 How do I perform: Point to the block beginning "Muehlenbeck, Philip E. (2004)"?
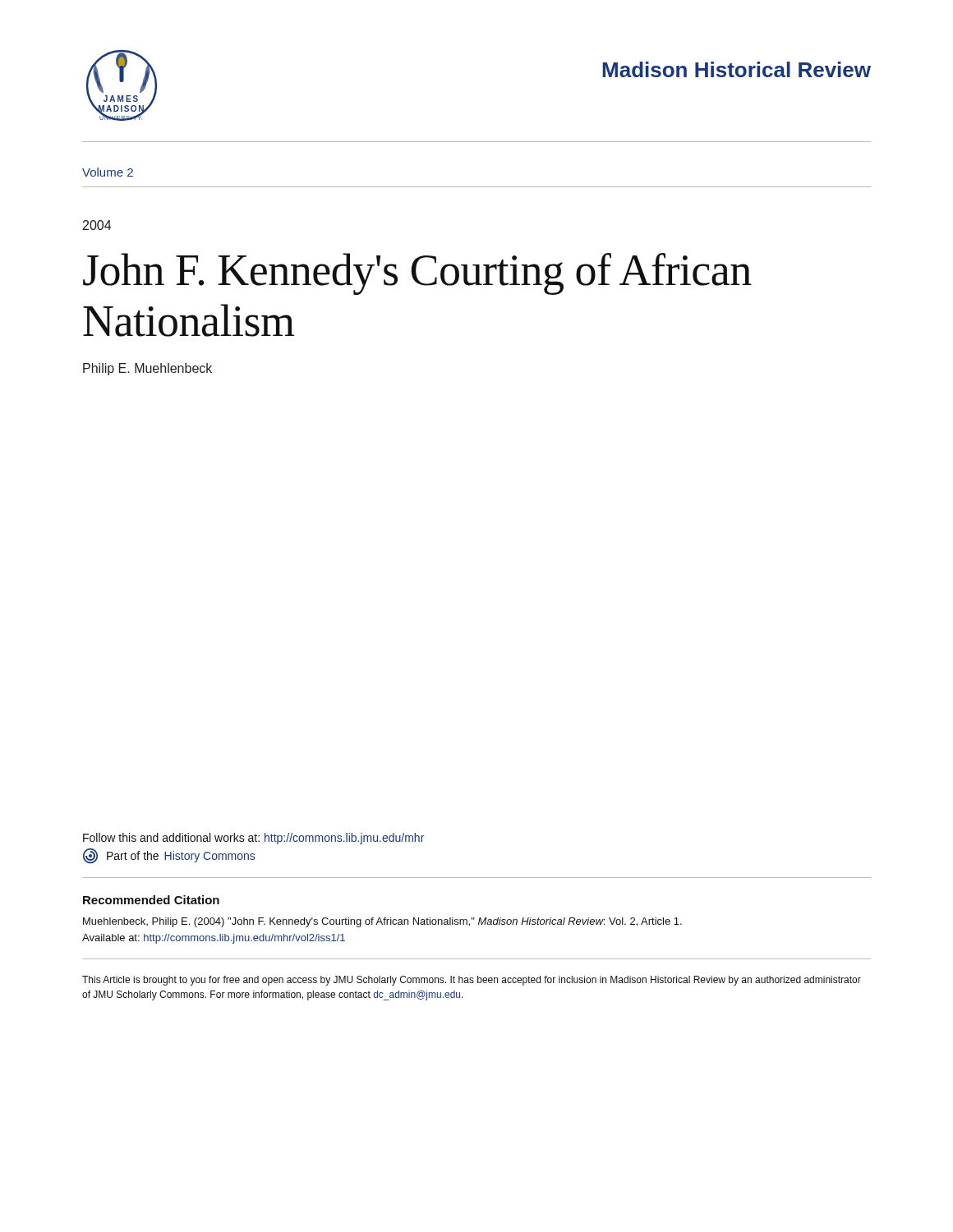click(x=382, y=929)
